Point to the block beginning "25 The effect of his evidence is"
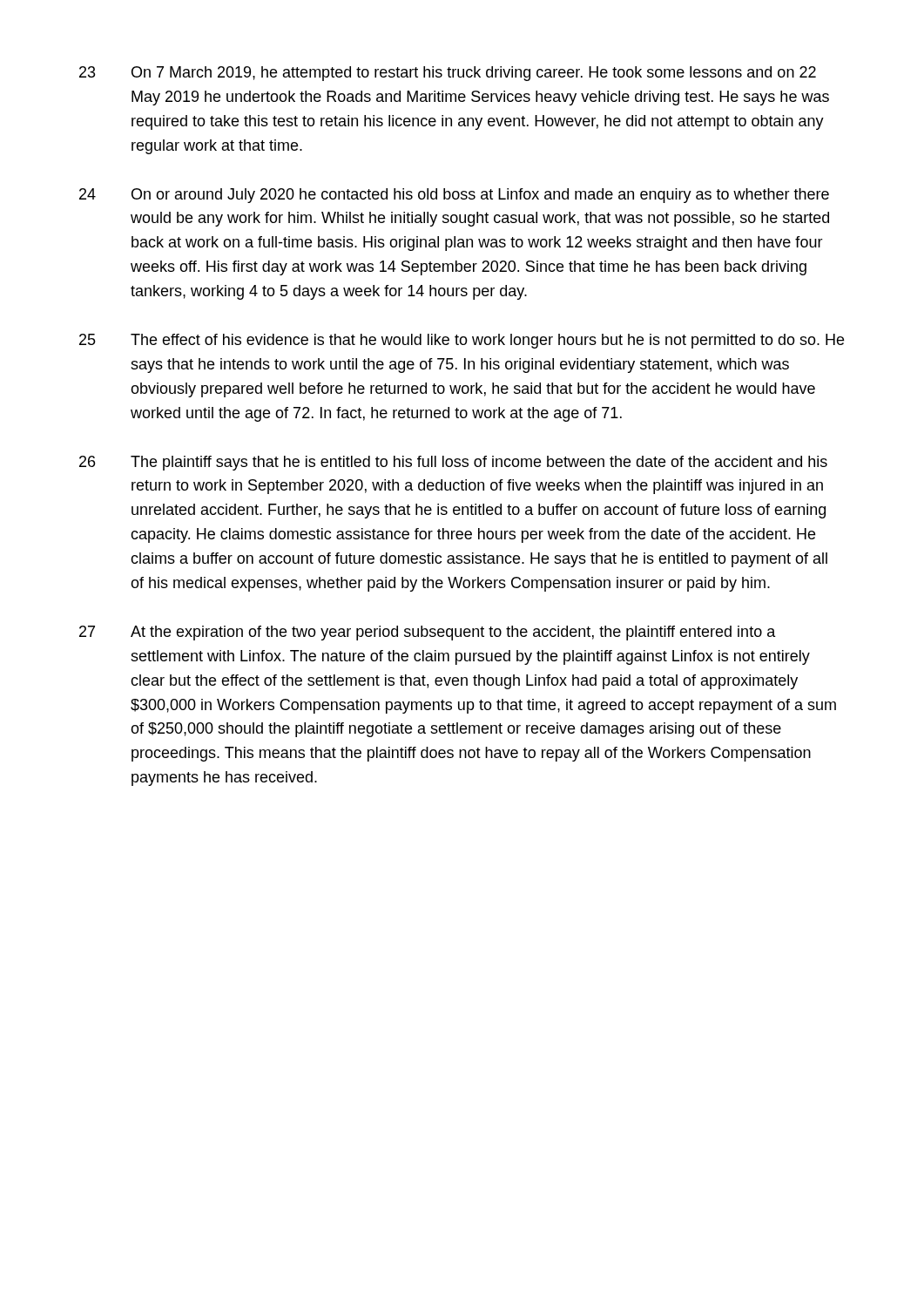 462,377
